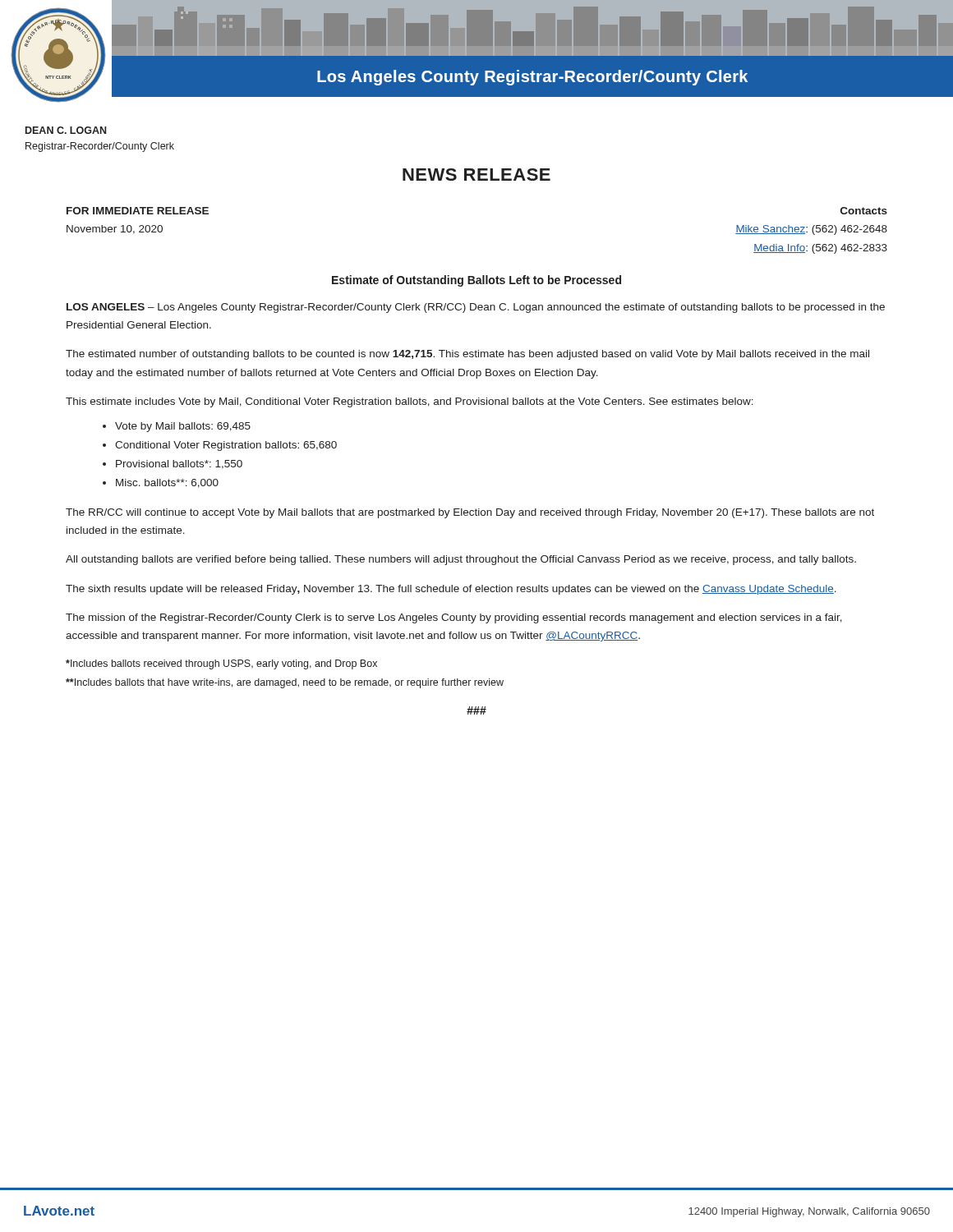Viewport: 953px width, 1232px height.
Task: Click on the text block that says "The sixth results update will be released"
Action: (x=451, y=588)
